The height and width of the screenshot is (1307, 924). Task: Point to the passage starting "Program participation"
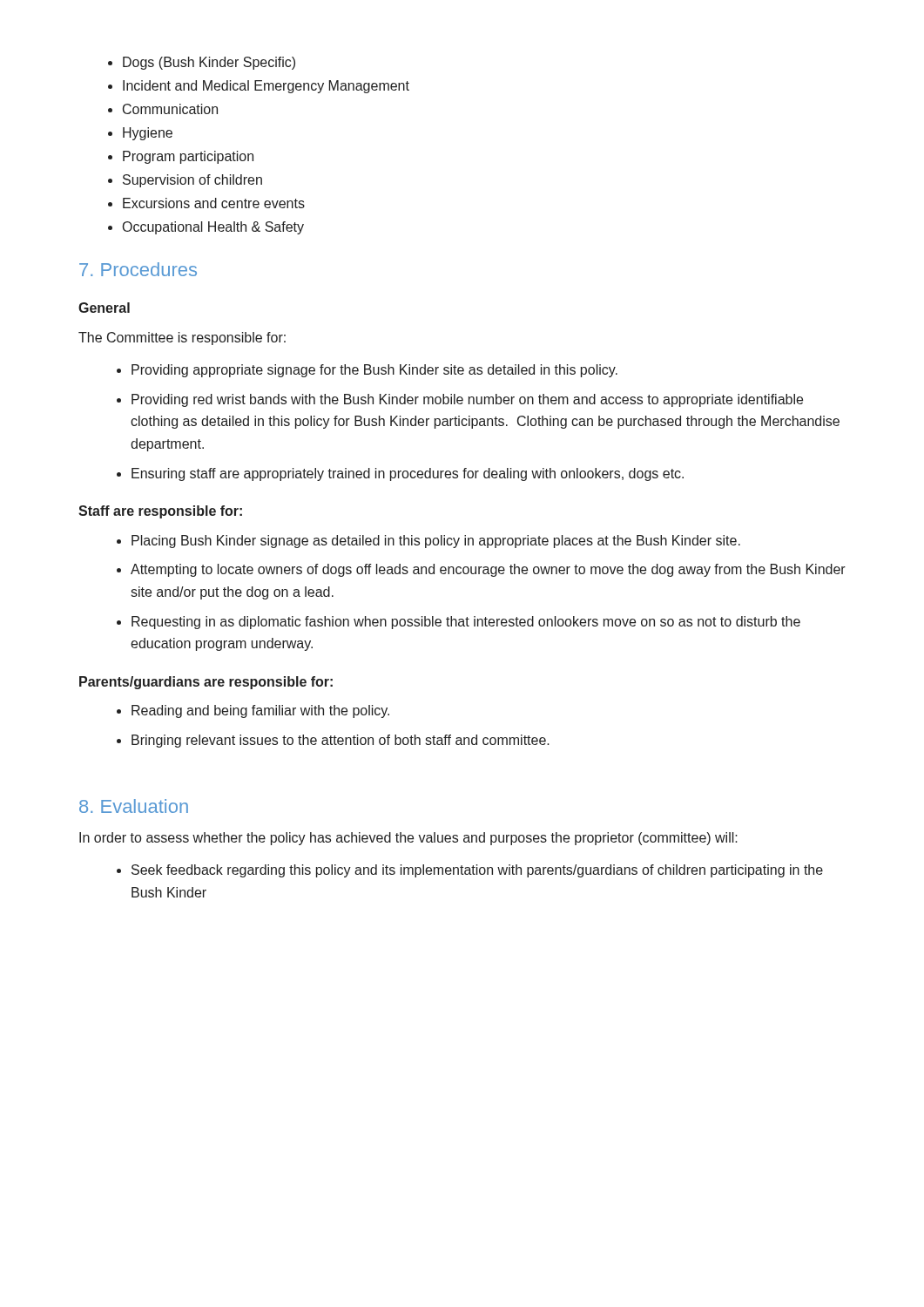(x=188, y=157)
